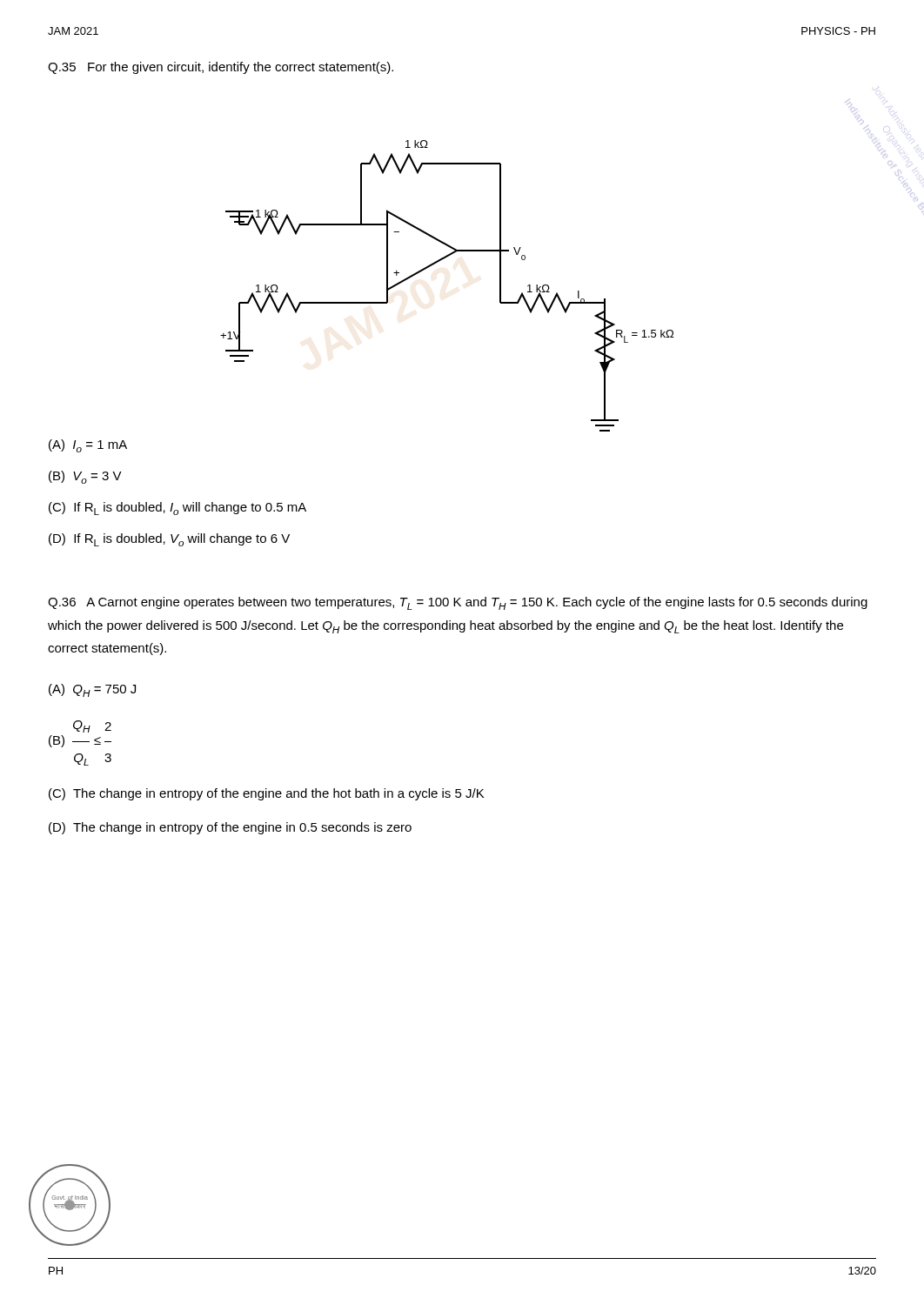Click on the text block that reads "Q.35 For the"
Screen dimensions: 1305x924
click(x=221, y=67)
